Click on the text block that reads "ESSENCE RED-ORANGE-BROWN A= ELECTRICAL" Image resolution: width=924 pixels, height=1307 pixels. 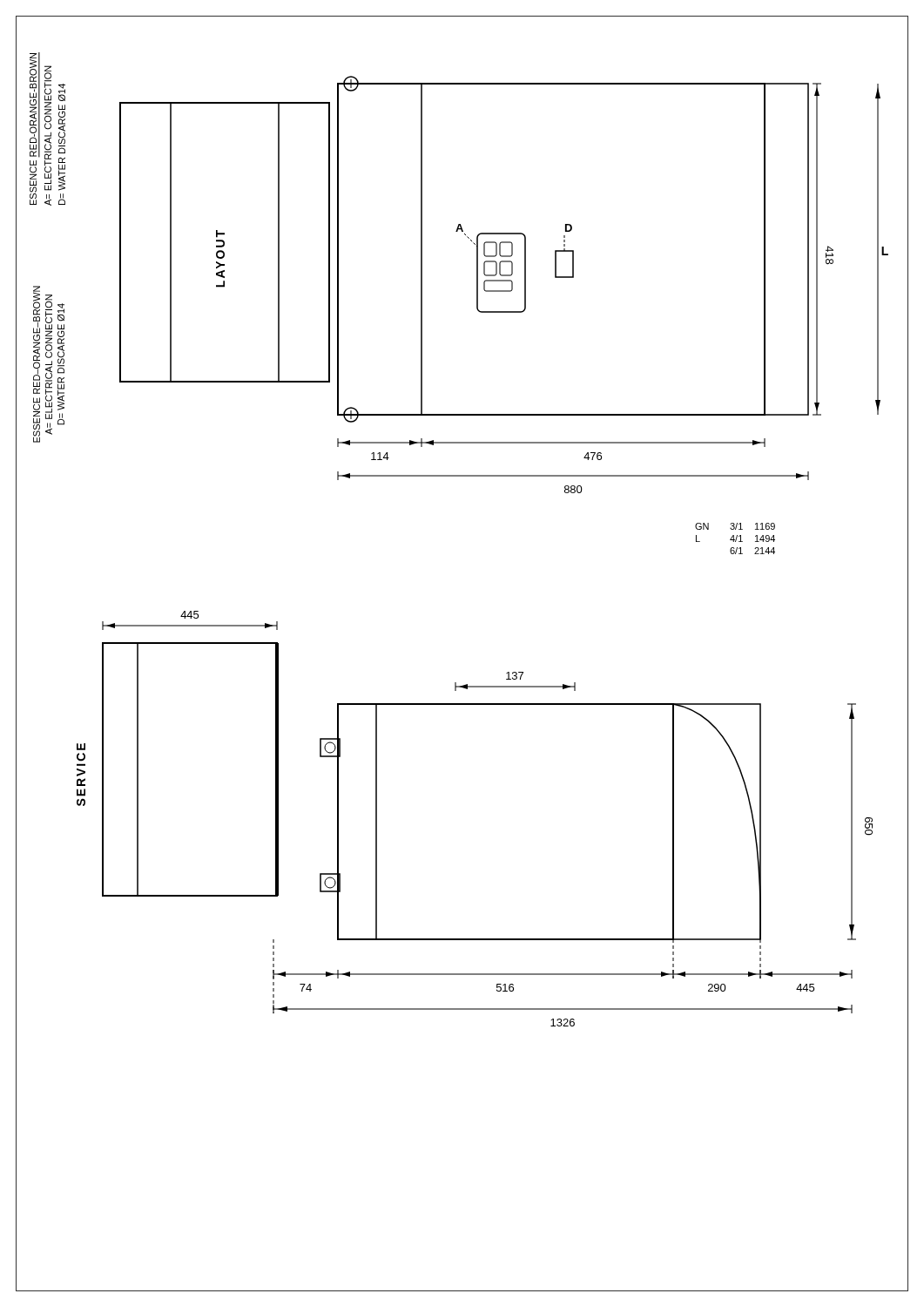47,129
